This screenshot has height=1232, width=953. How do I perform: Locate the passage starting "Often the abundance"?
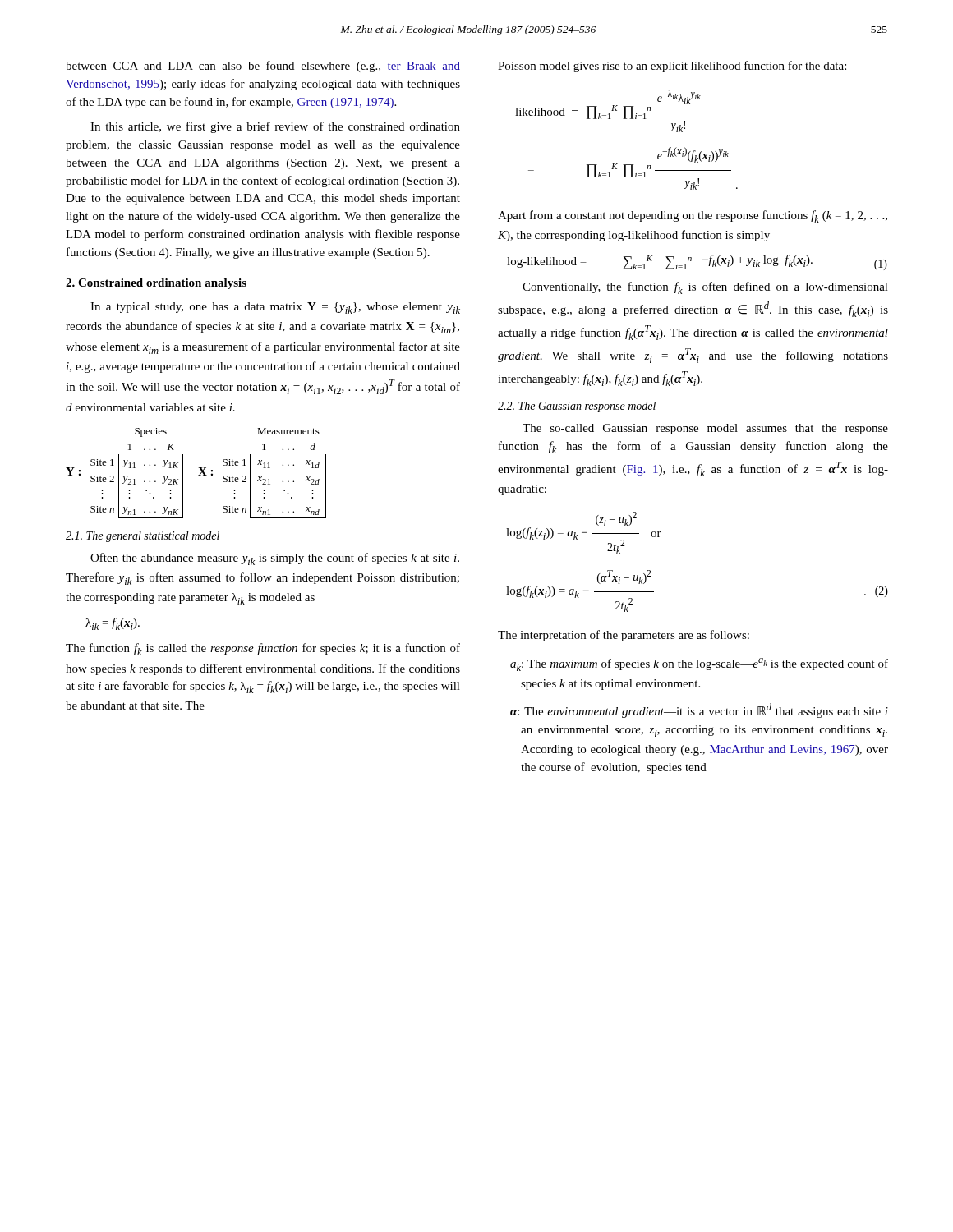tap(263, 579)
